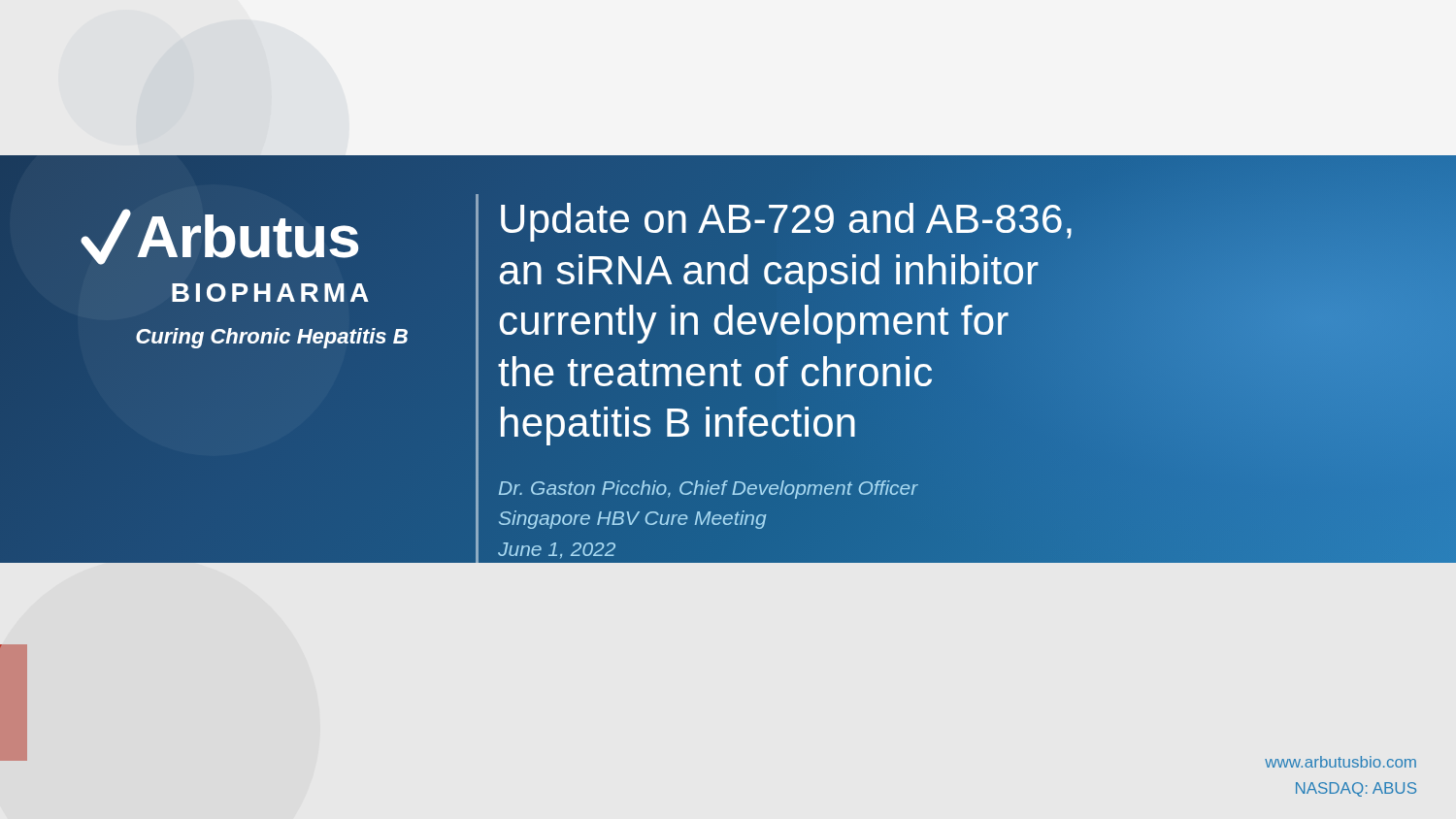Navigate to the element starting "Update on AB-729 and AB-836, an siRNA"
Image resolution: width=1456 pixels, height=819 pixels.
[786, 321]
